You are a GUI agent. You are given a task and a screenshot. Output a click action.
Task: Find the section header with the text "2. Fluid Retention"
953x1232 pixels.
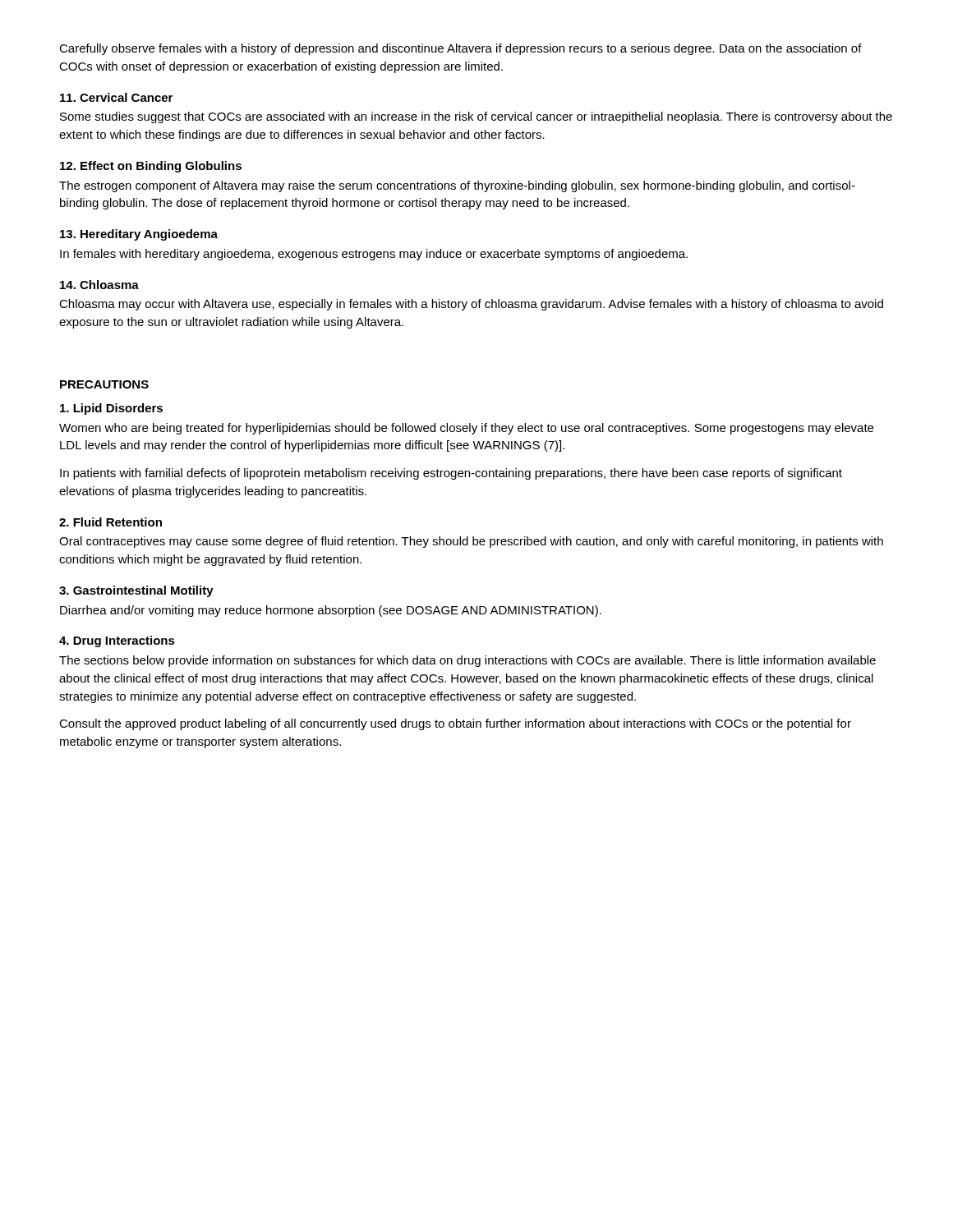(x=111, y=522)
